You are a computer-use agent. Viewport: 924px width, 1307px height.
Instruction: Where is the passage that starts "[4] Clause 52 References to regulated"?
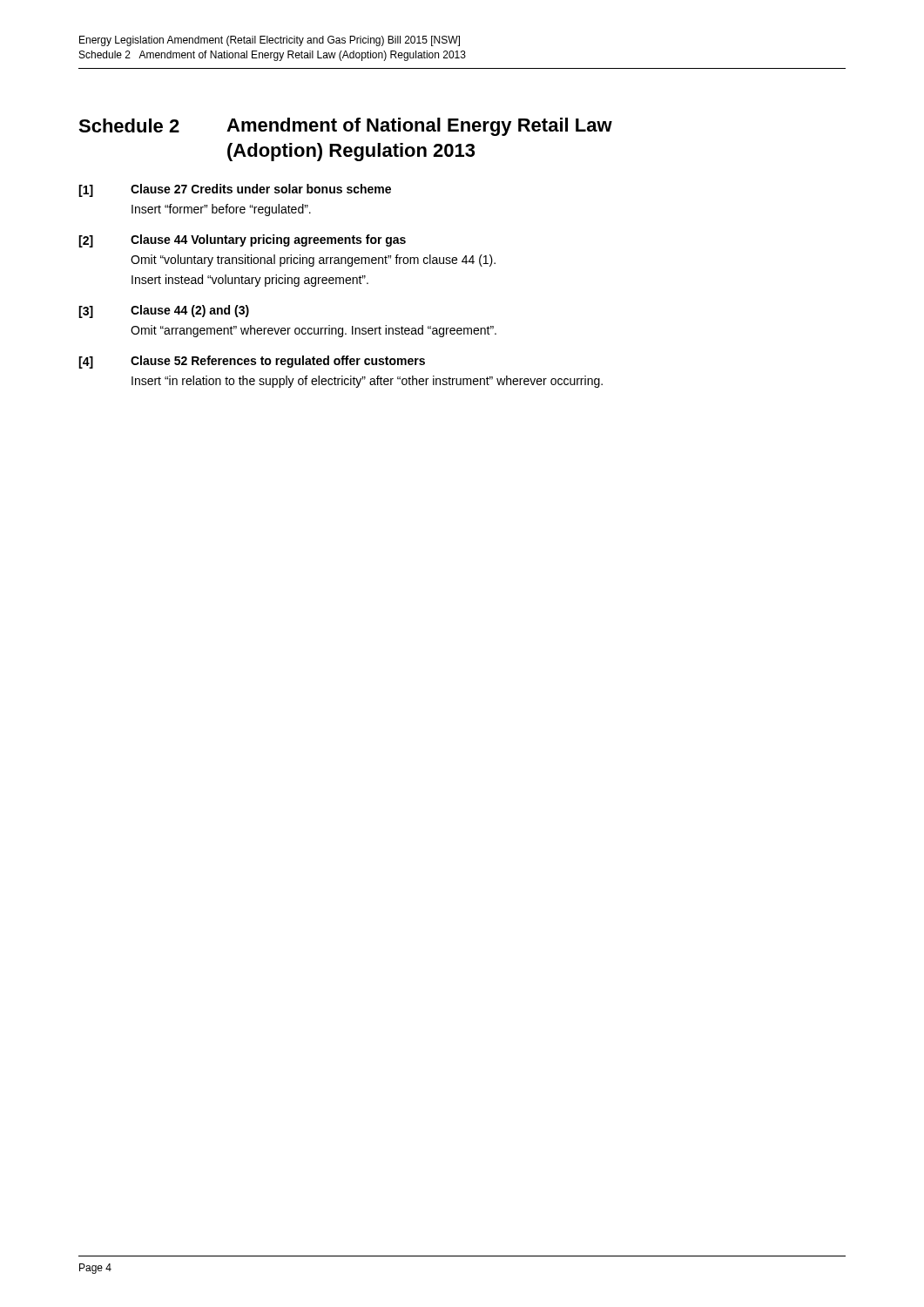(x=462, y=373)
